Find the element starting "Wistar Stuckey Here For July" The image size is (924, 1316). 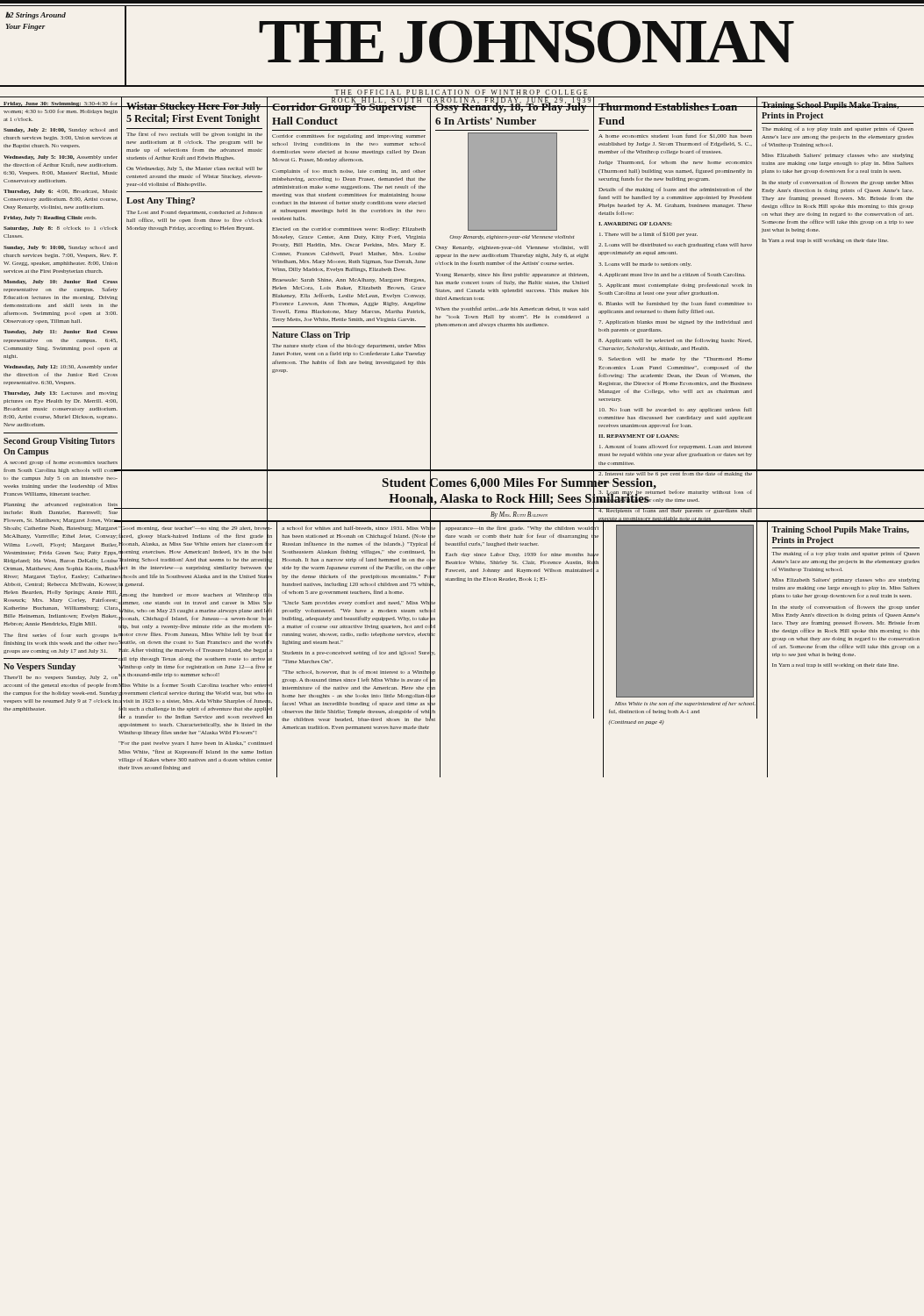pos(194,112)
